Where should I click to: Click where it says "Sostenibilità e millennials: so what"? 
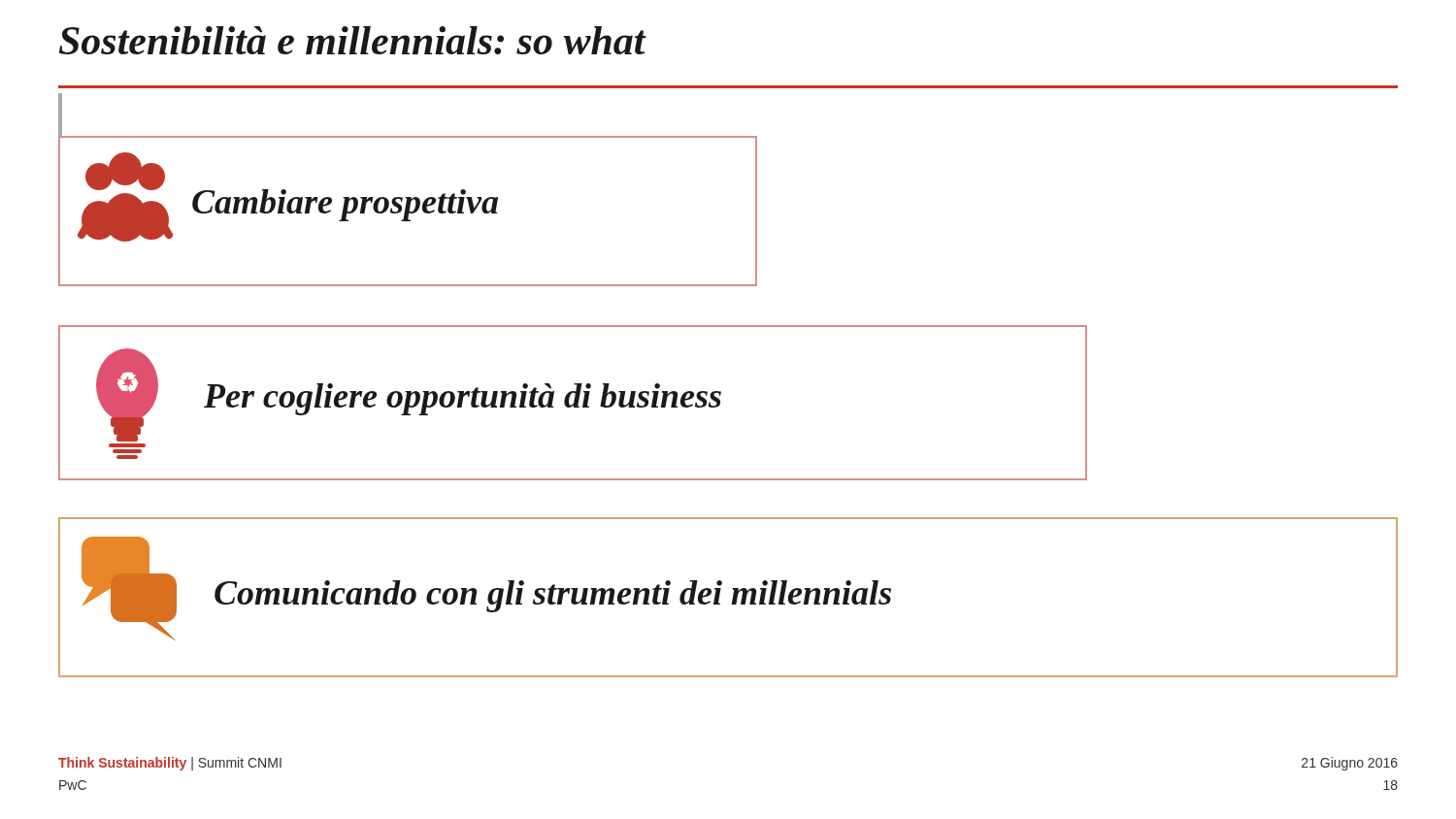[x=352, y=41]
